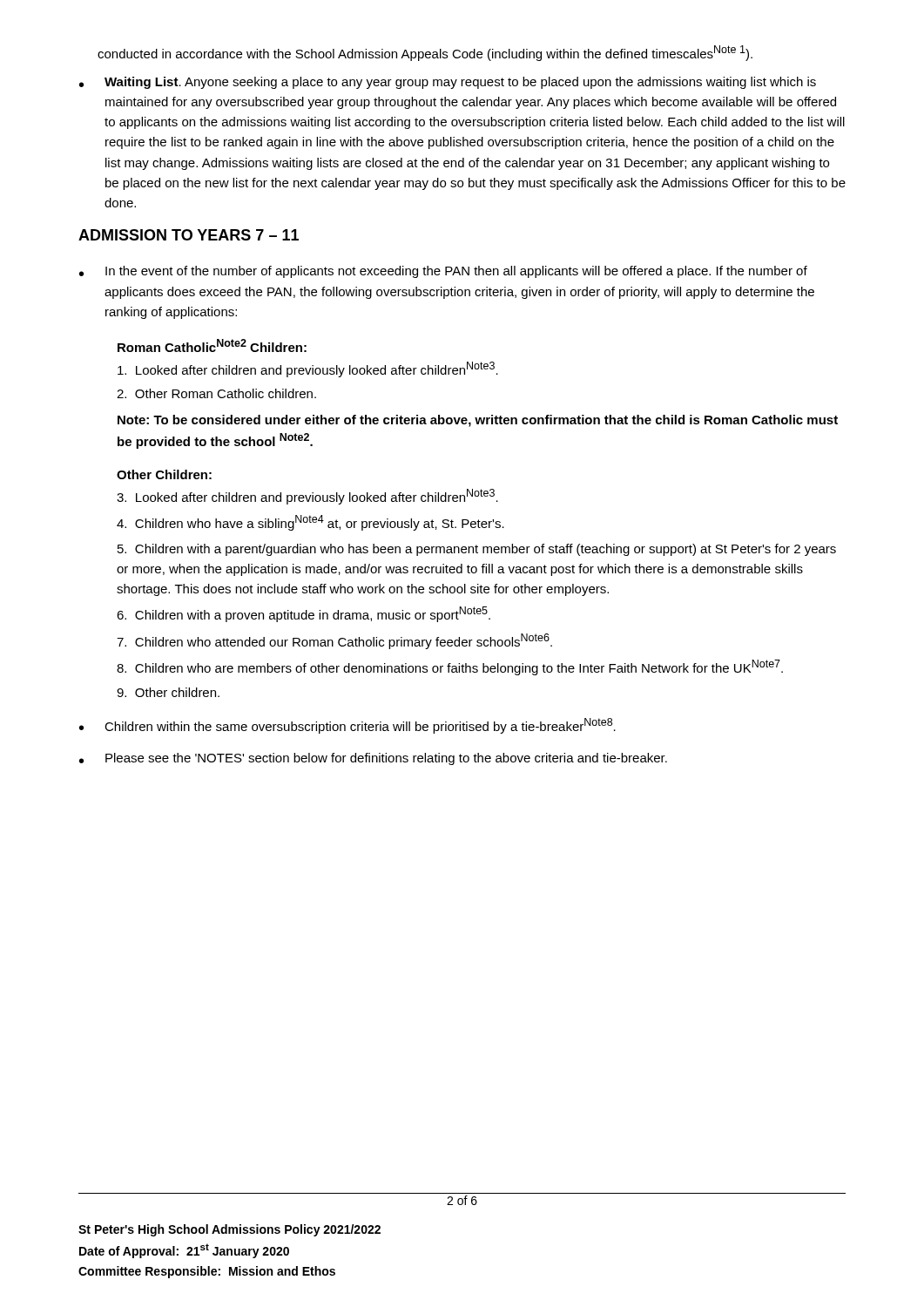Find the text block starting "5. Children with a parent/guardian"
Image resolution: width=924 pixels, height=1307 pixels.
pyautogui.click(x=477, y=568)
